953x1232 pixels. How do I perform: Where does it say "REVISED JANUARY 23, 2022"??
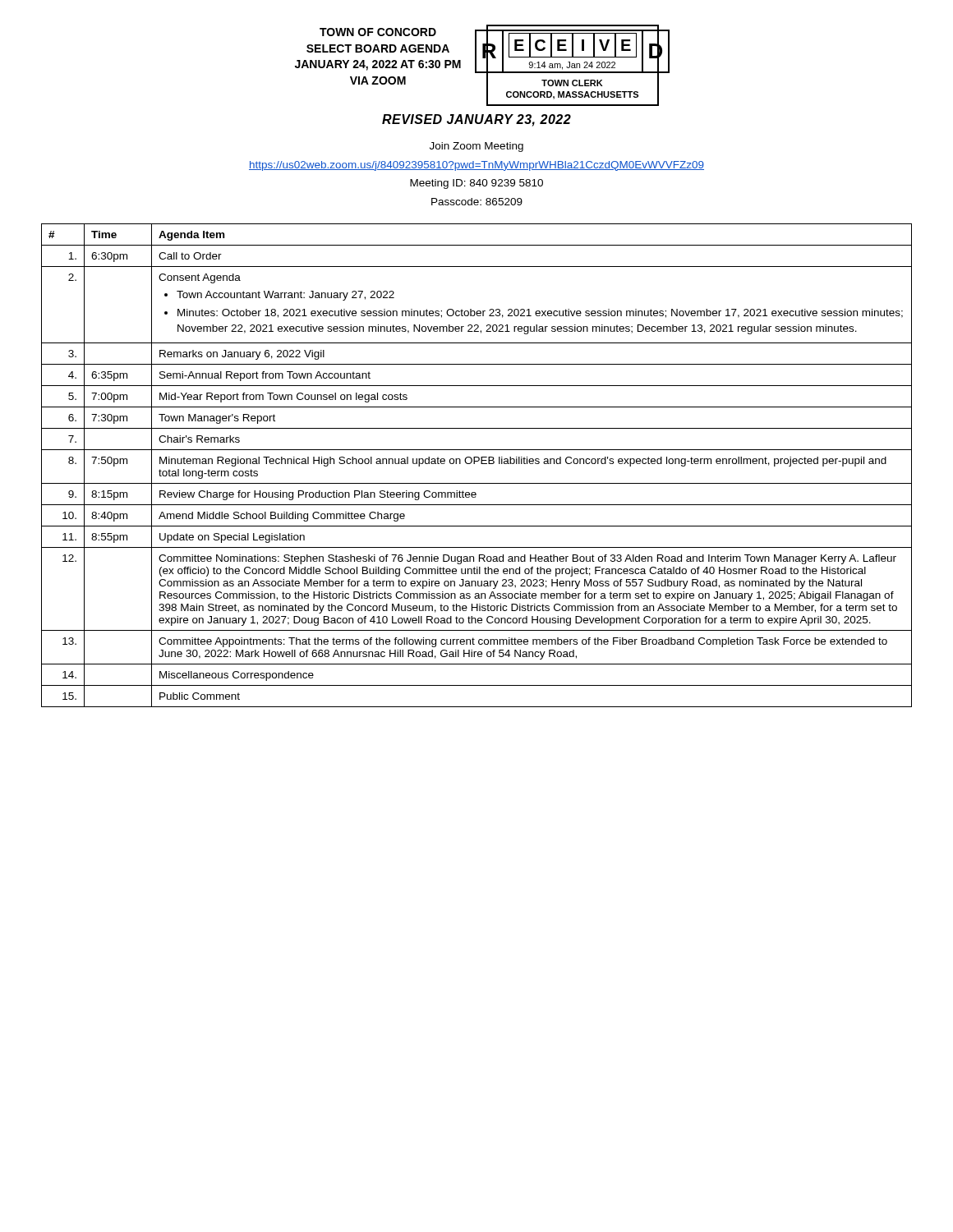(x=476, y=119)
